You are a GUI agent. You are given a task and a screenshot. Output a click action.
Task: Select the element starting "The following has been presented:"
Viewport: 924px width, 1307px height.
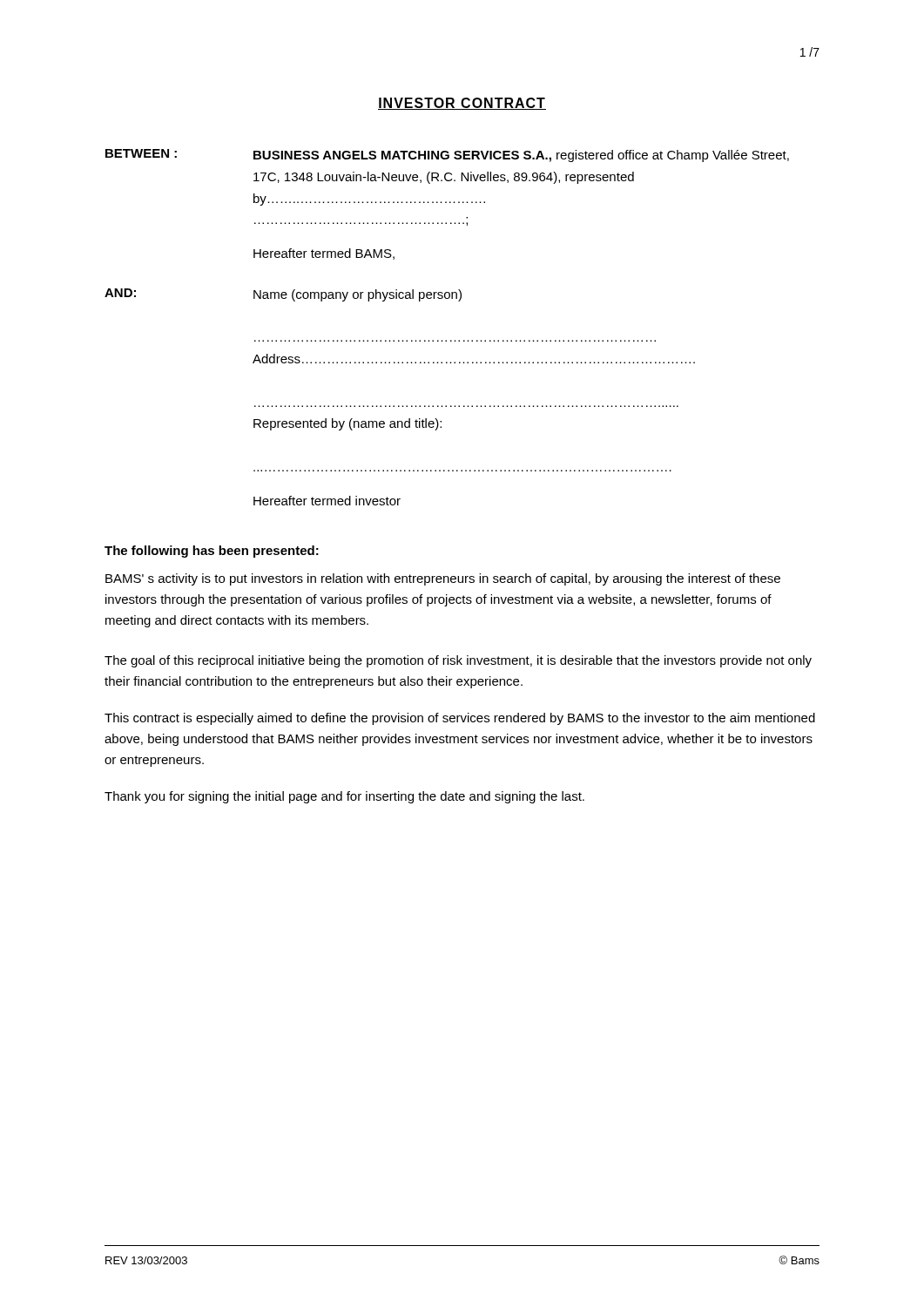pyautogui.click(x=212, y=550)
